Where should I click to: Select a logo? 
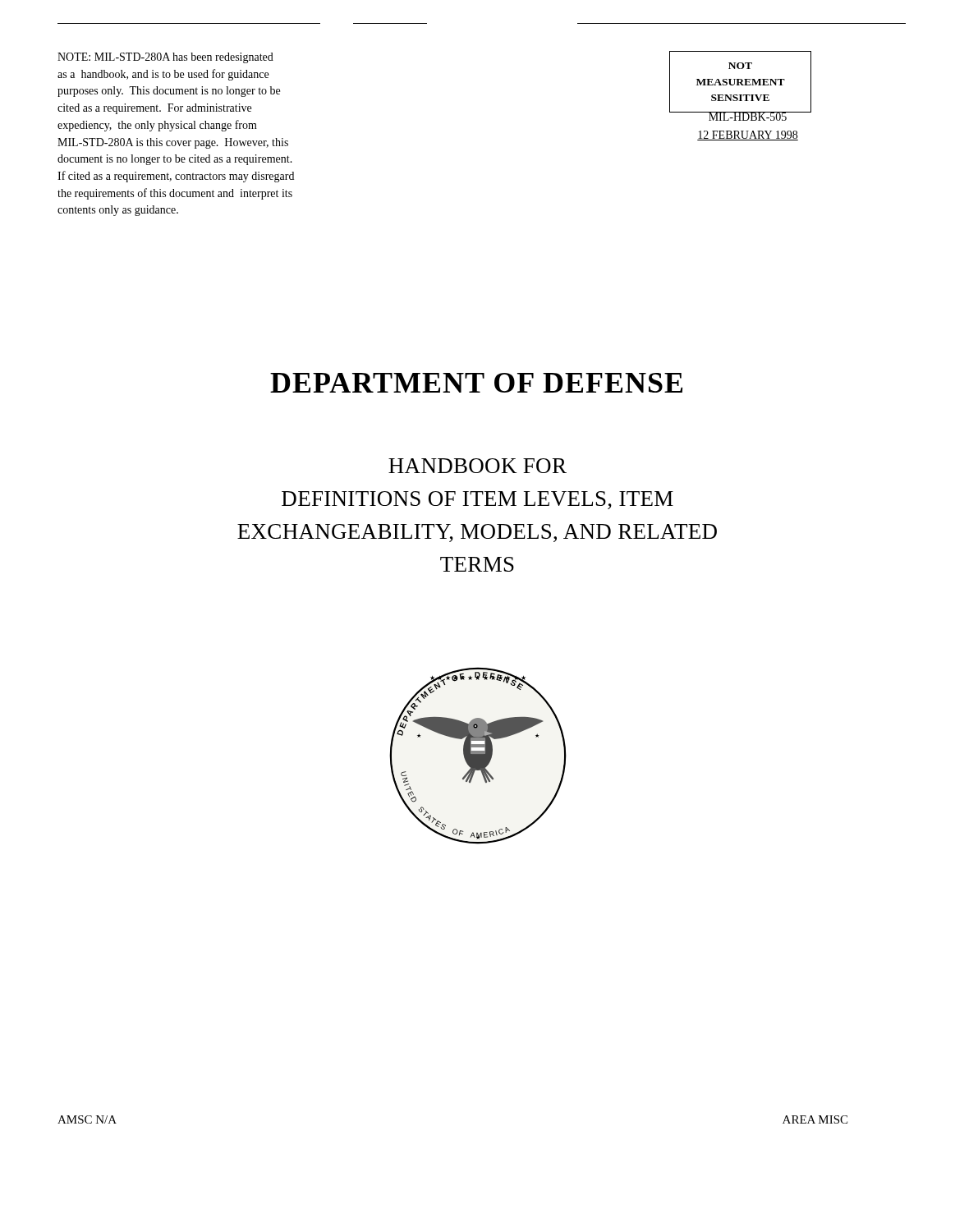pyautogui.click(x=478, y=756)
